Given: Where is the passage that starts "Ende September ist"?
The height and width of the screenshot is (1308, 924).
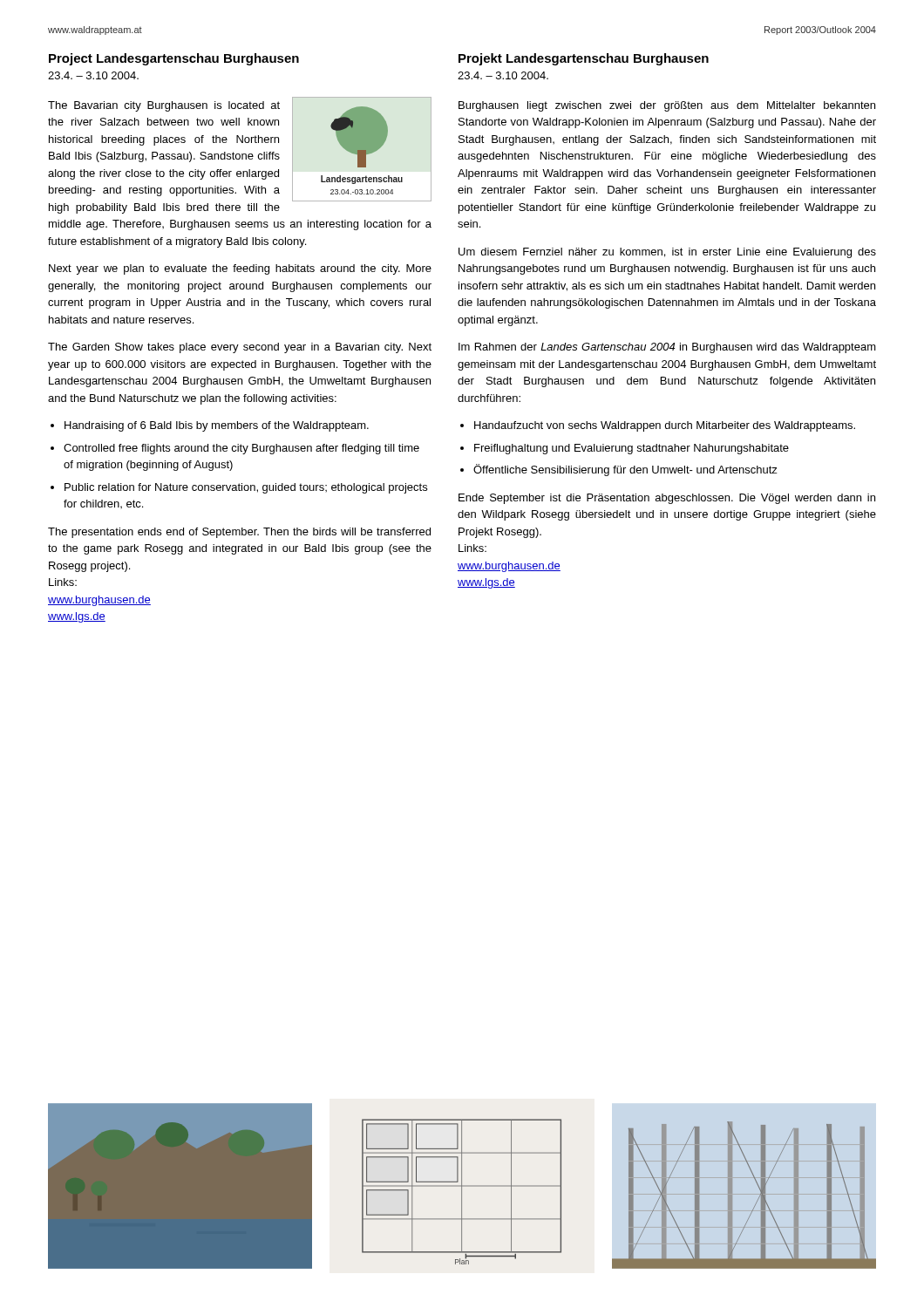Looking at the screenshot, I should (667, 499).
